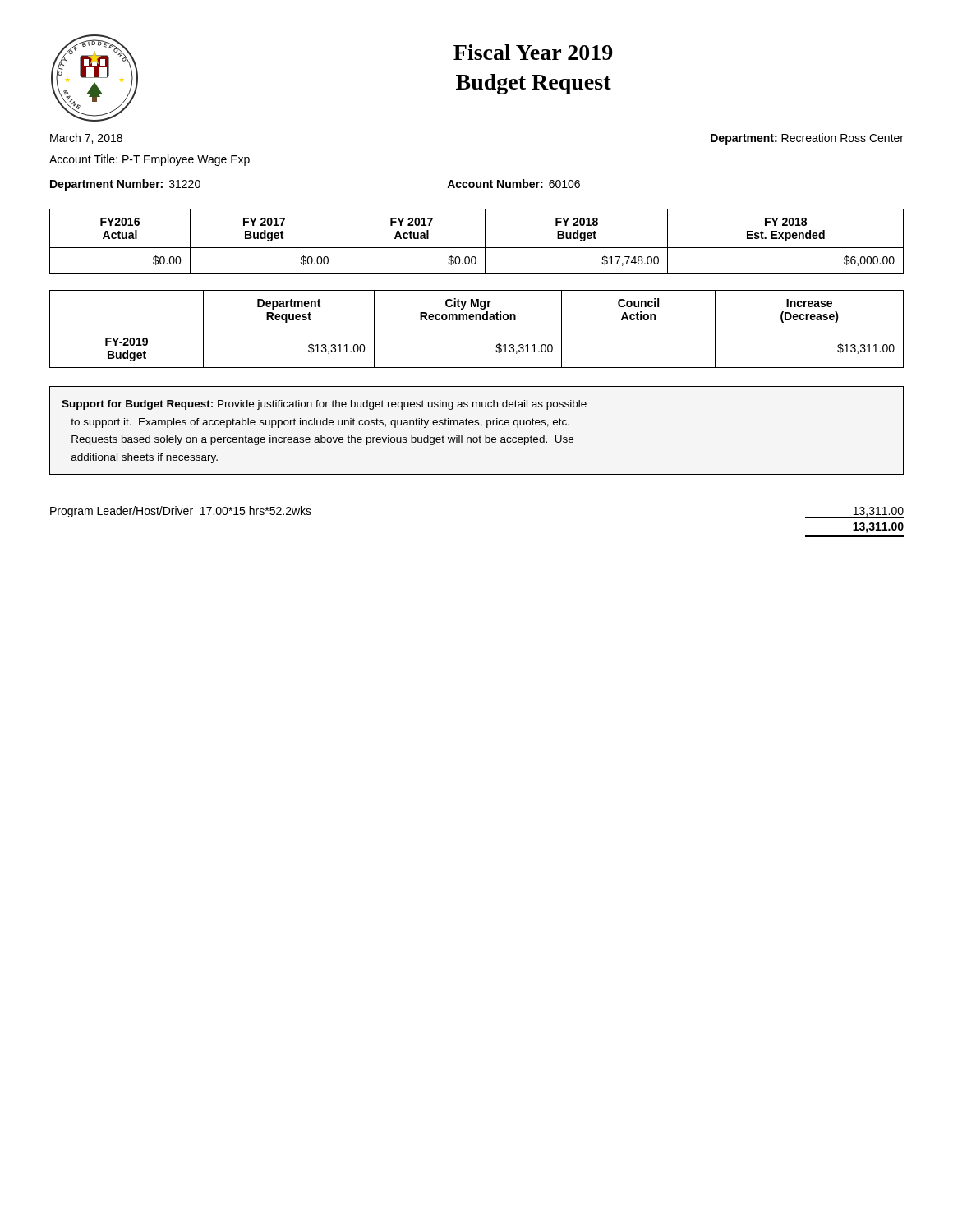Find the table that mentions "Council Action"
This screenshot has width=953, height=1232.
coord(476,329)
